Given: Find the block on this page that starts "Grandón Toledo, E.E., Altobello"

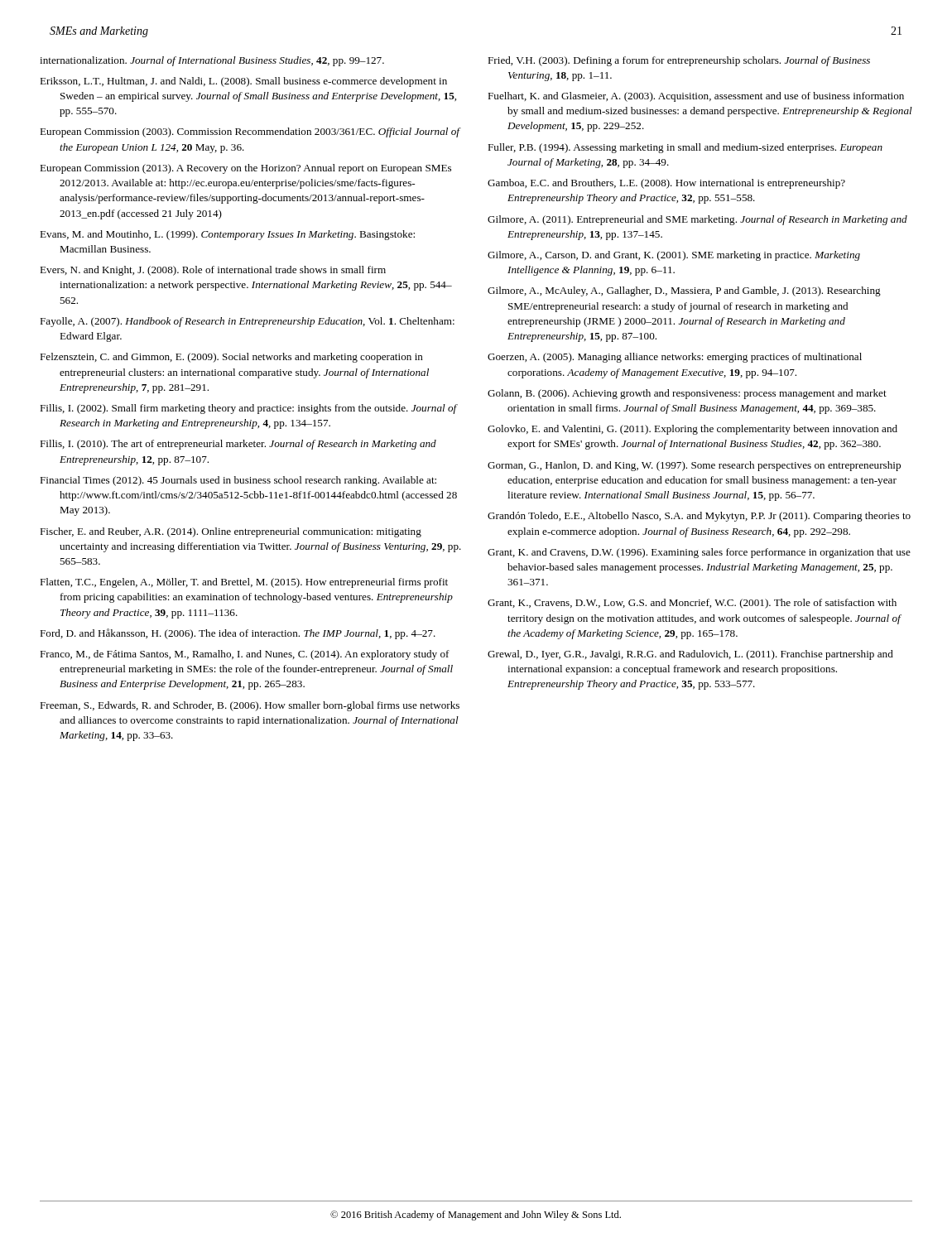Looking at the screenshot, I should [699, 523].
